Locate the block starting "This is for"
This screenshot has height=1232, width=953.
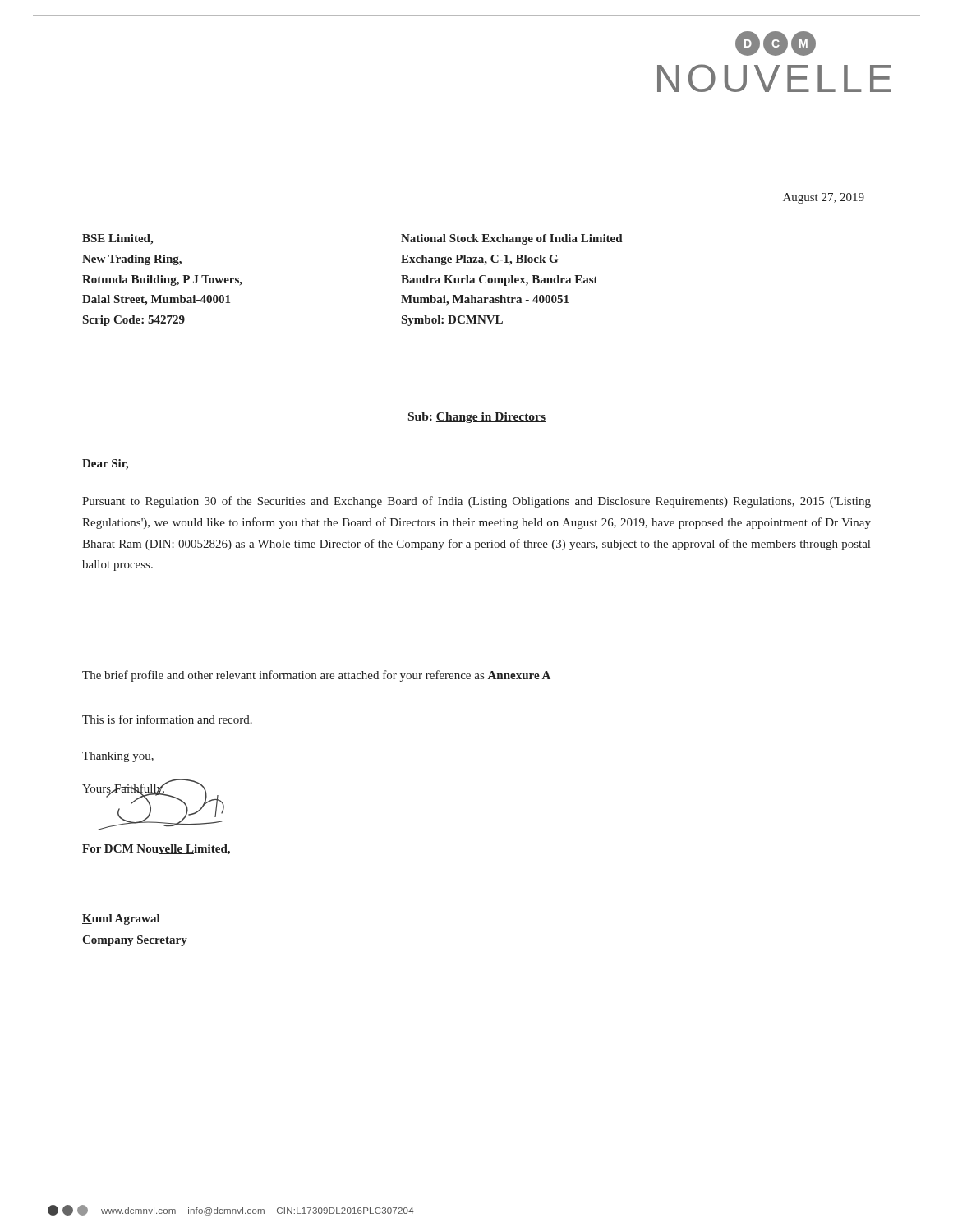pyautogui.click(x=167, y=719)
